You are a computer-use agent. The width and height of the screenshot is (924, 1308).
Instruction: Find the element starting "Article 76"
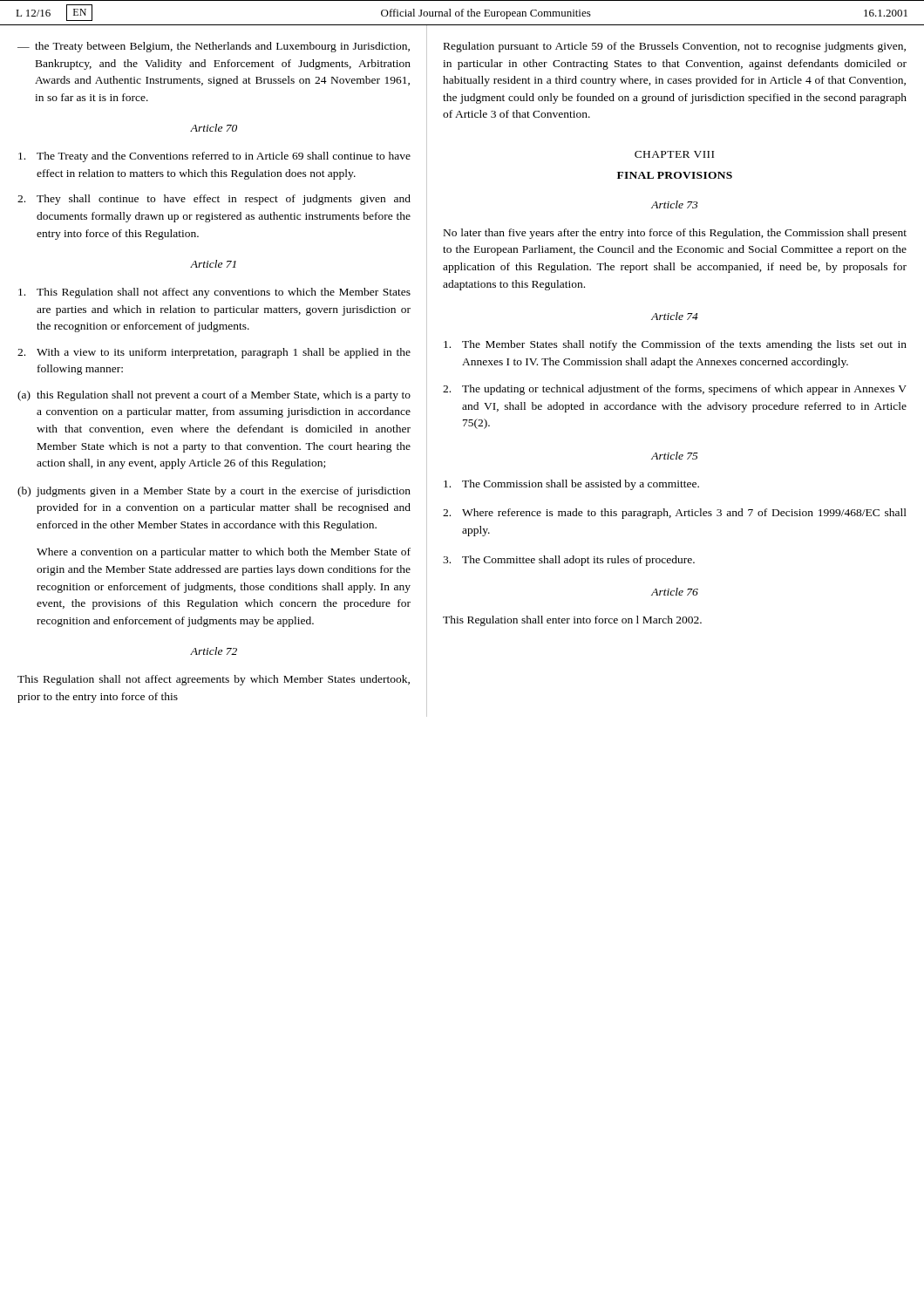pos(675,592)
